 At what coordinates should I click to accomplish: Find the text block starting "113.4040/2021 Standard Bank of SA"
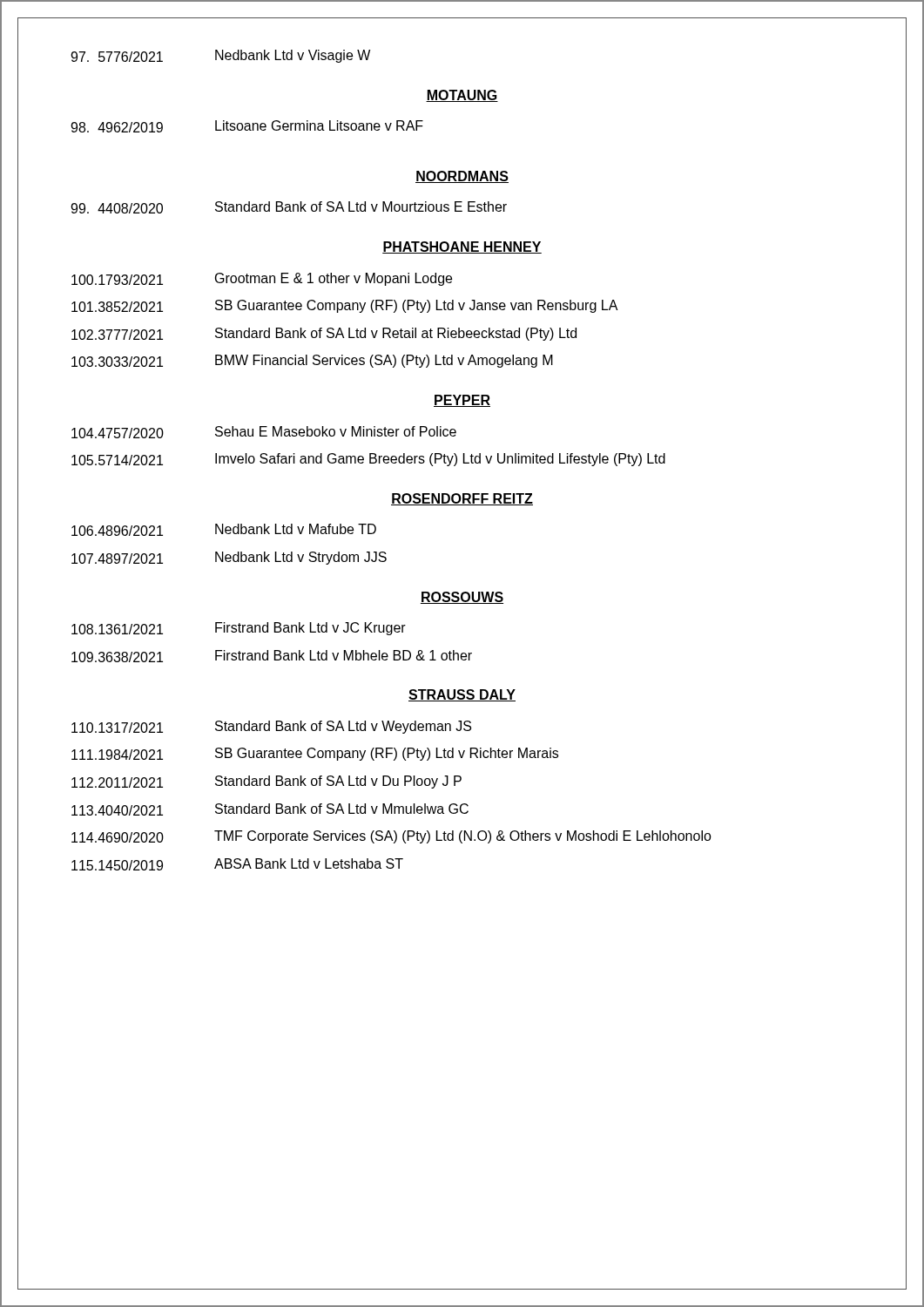coord(462,810)
